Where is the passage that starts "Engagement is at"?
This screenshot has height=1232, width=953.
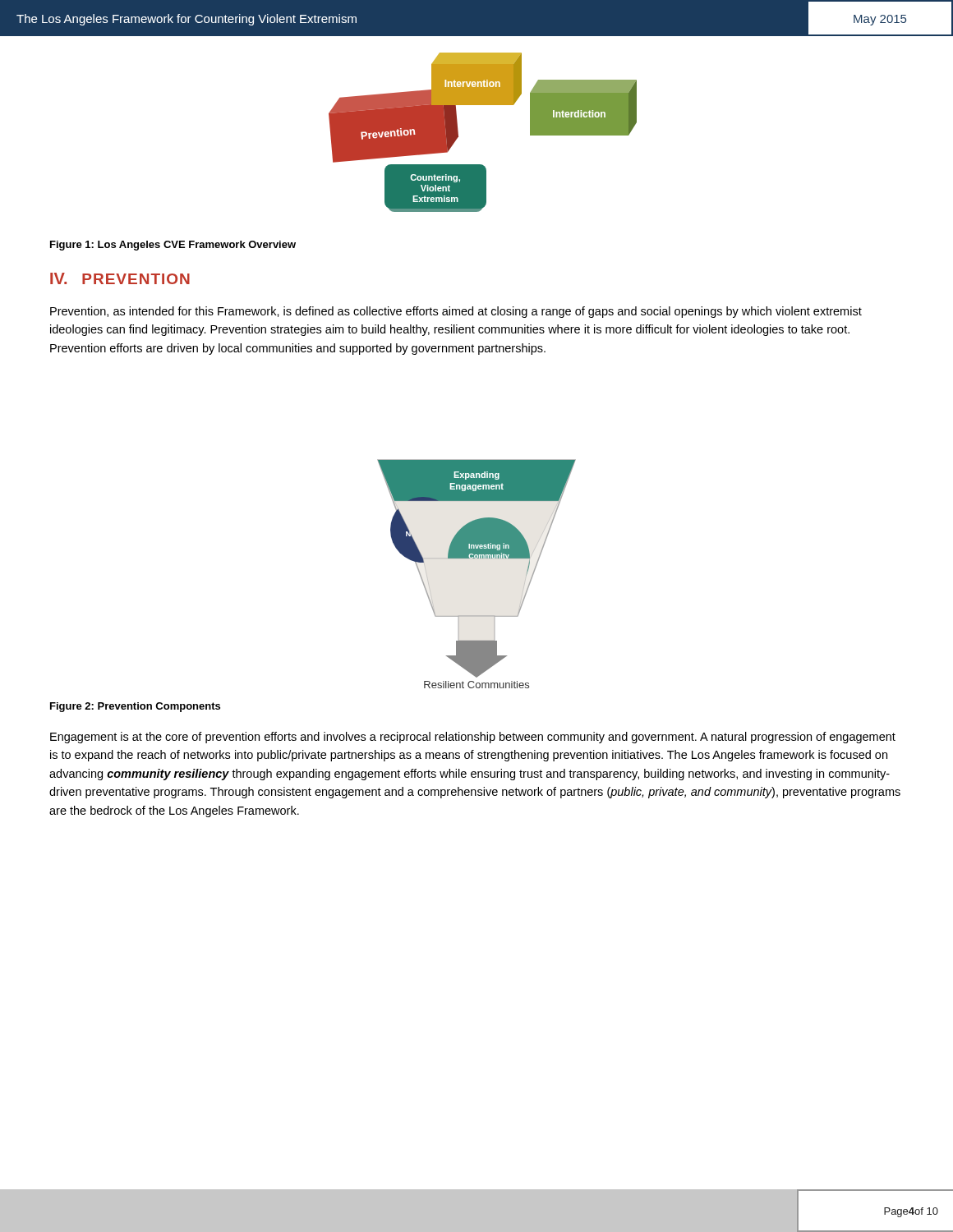[x=475, y=774]
